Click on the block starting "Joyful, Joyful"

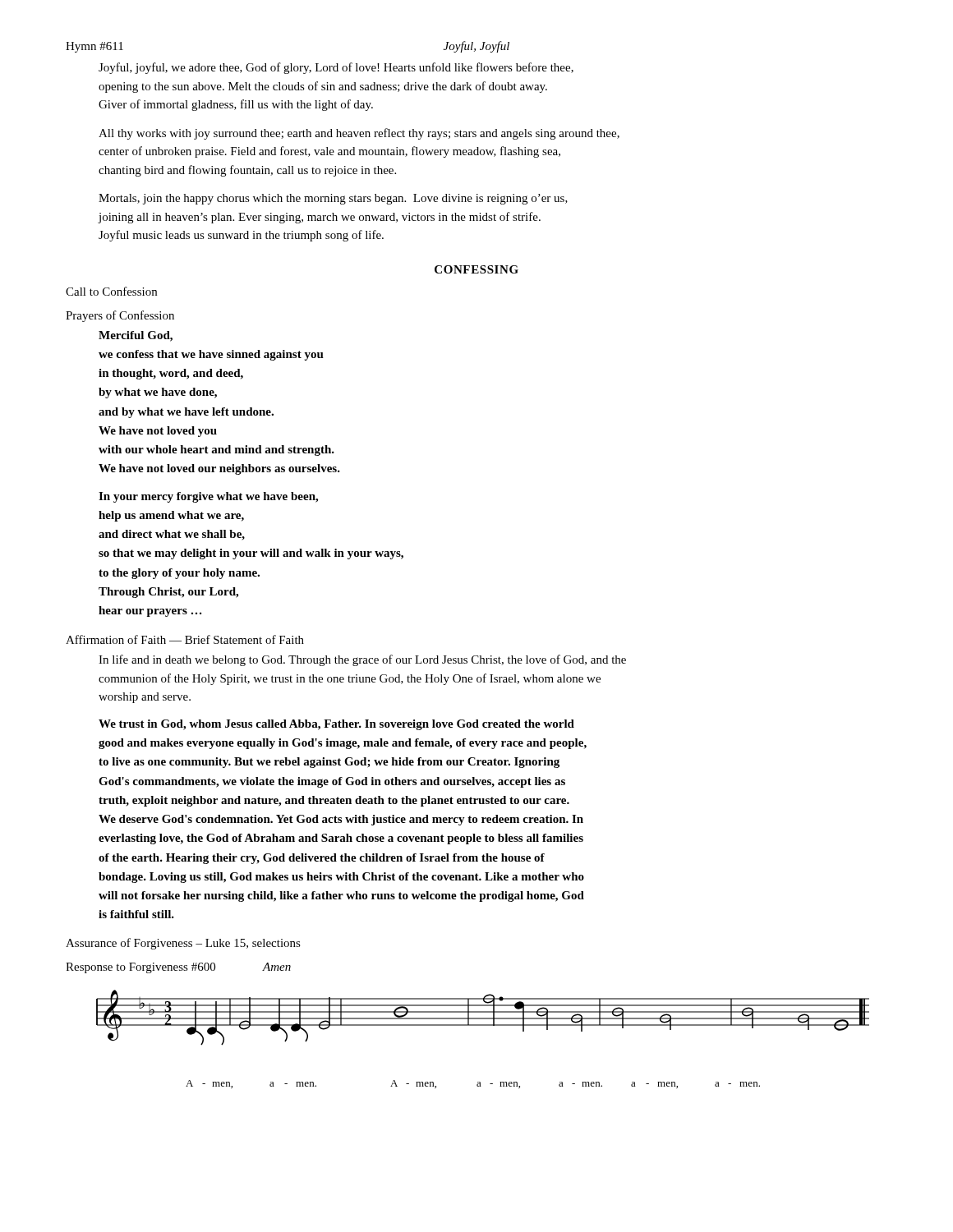[476, 46]
